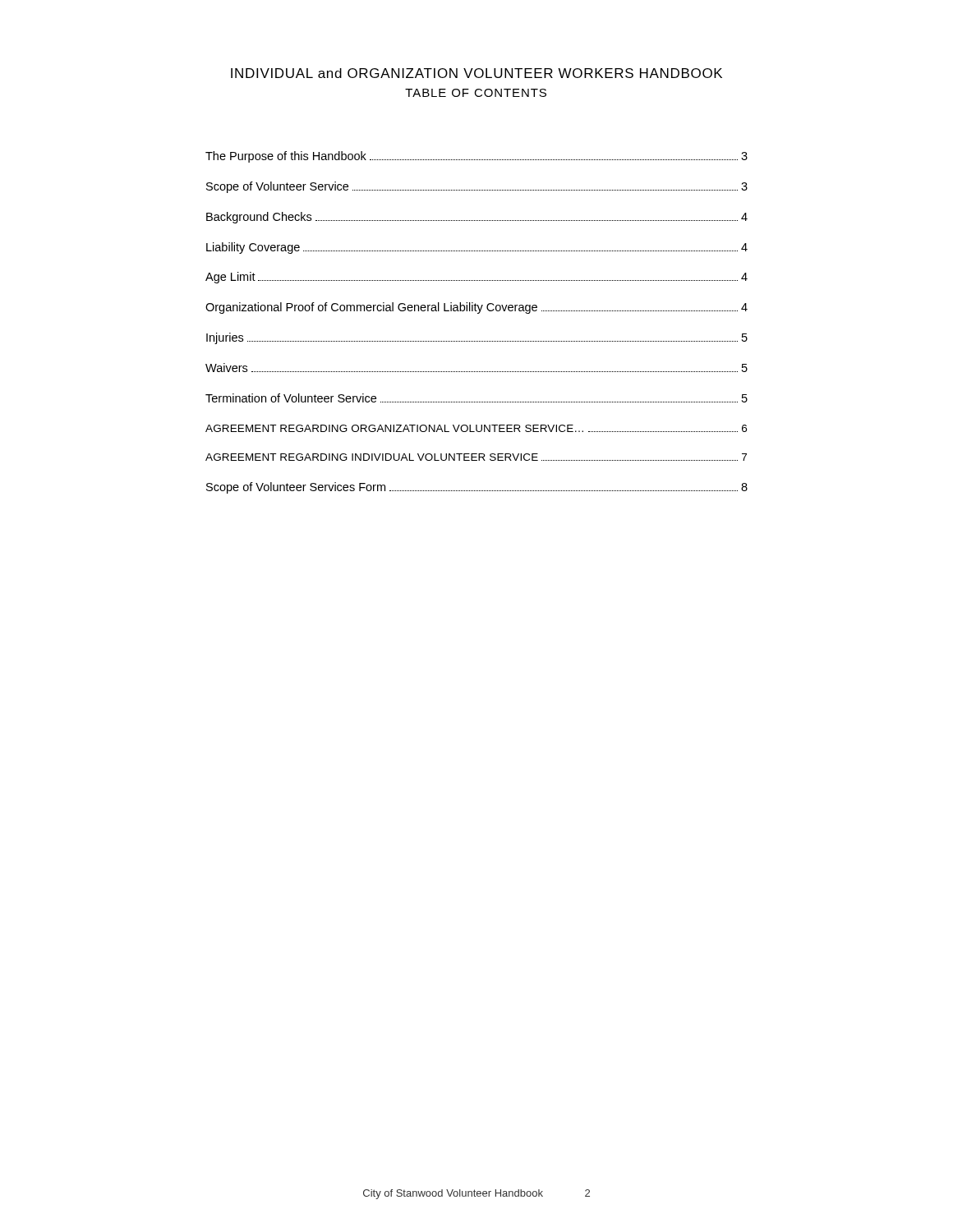This screenshot has width=953, height=1232.
Task: Locate the element starting "Liability Coverage 4"
Action: coord(476,247)
